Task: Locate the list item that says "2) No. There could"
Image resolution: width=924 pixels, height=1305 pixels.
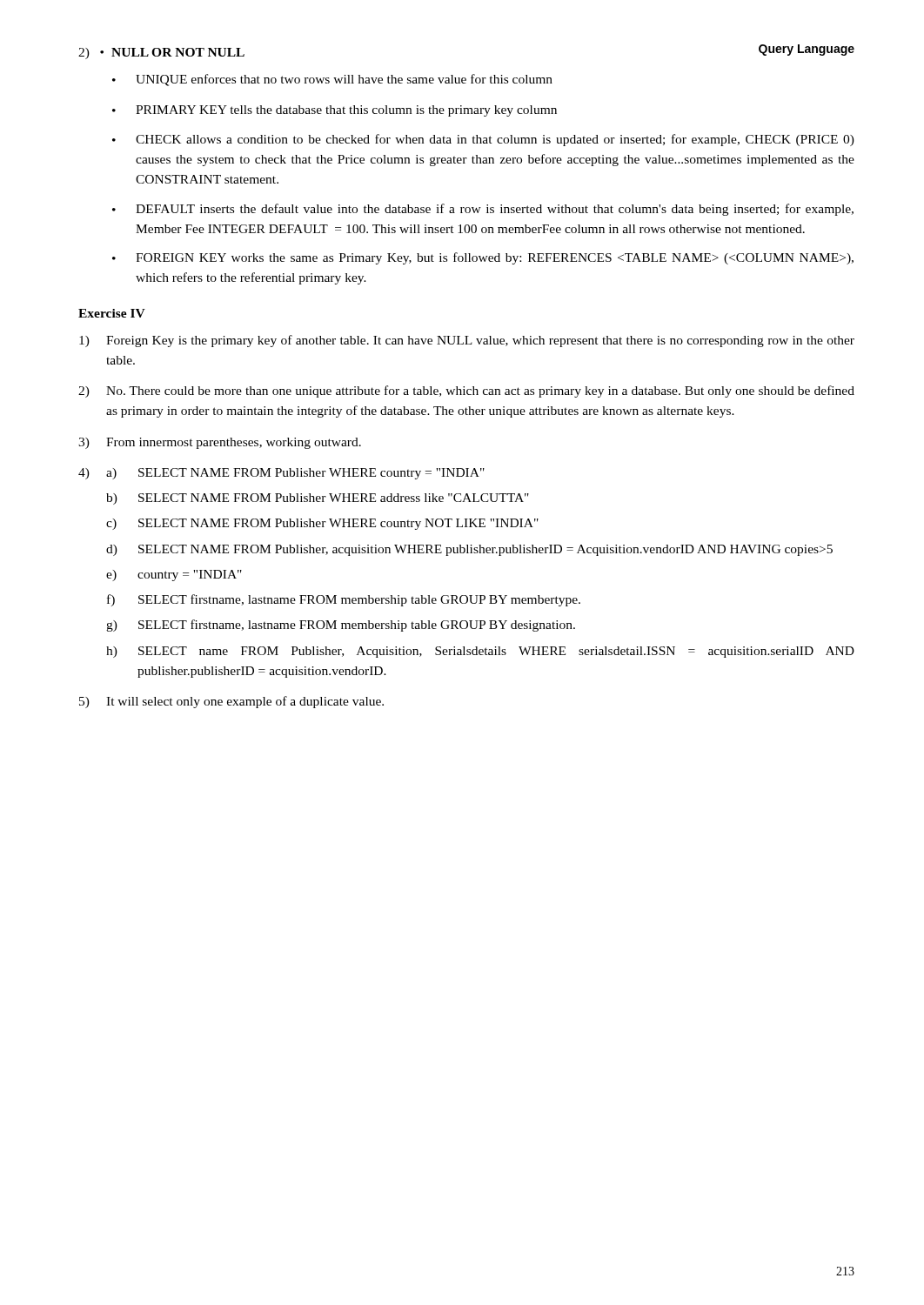Action: pos(466,400)
